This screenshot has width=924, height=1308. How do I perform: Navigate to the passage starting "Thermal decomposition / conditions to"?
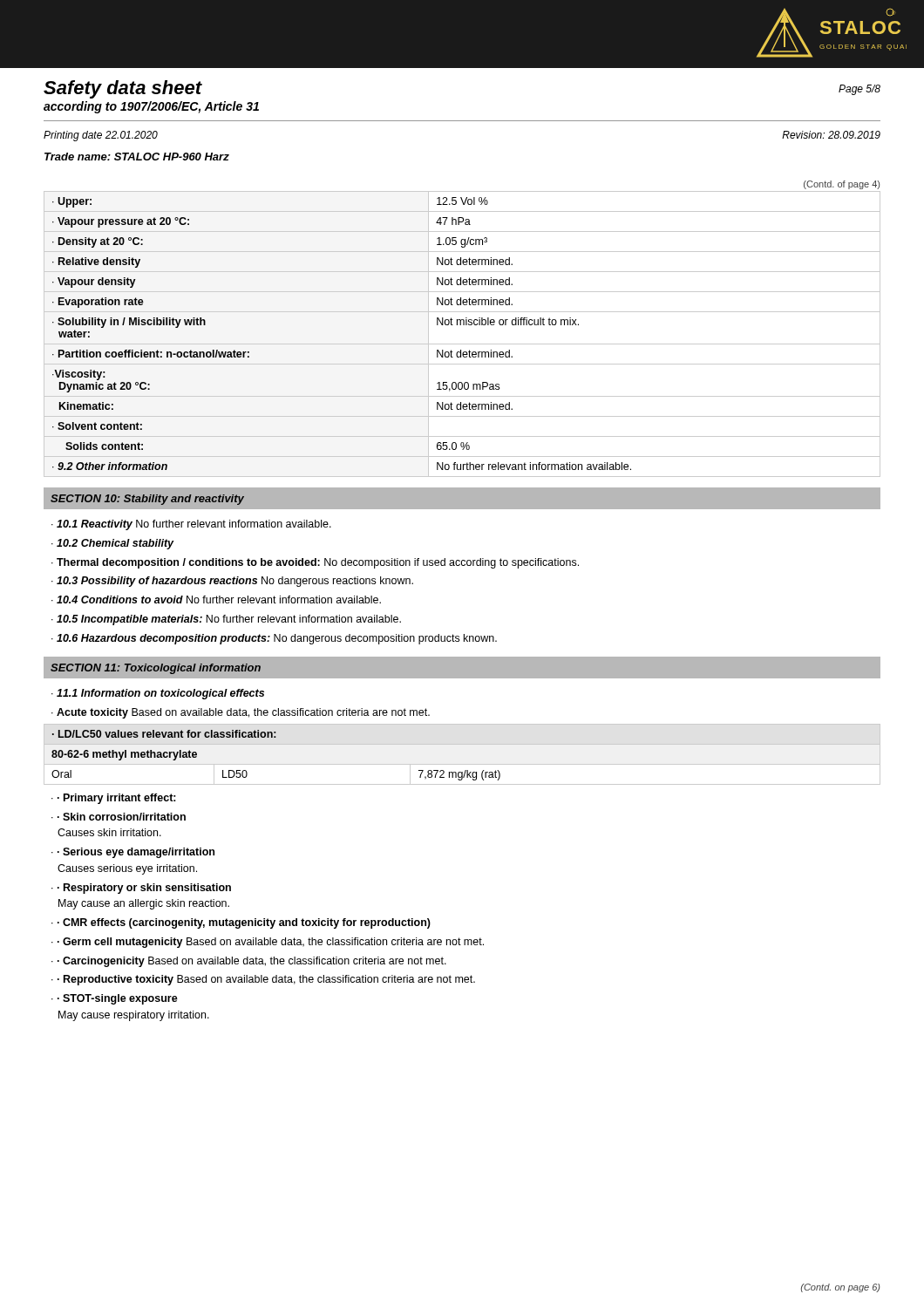click(318, 562)
